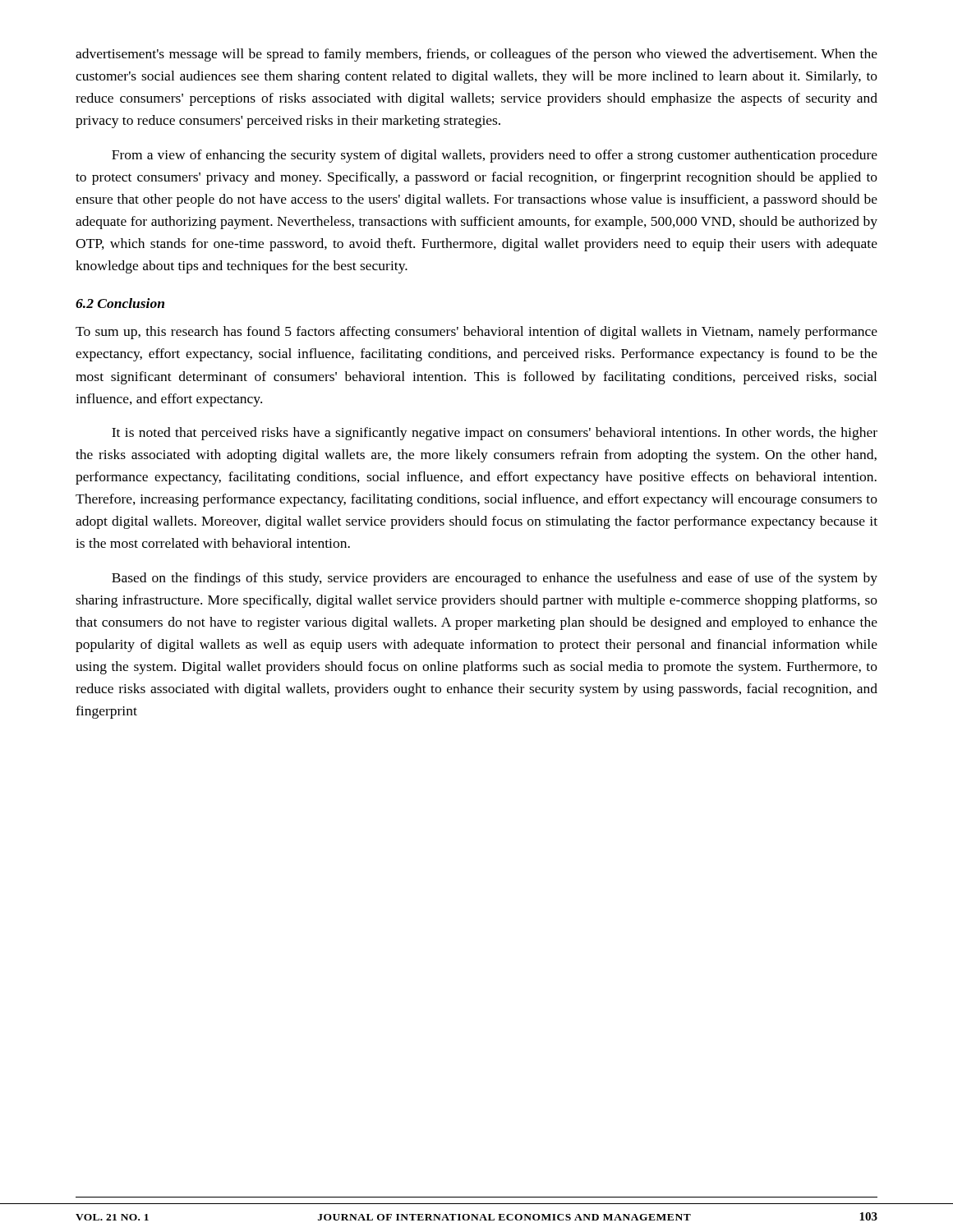The width and height of the screenshot is (953, 1232).
Task: Point to the block beginning "It is noted that perceived risks have"
Action: pos(476,488)
